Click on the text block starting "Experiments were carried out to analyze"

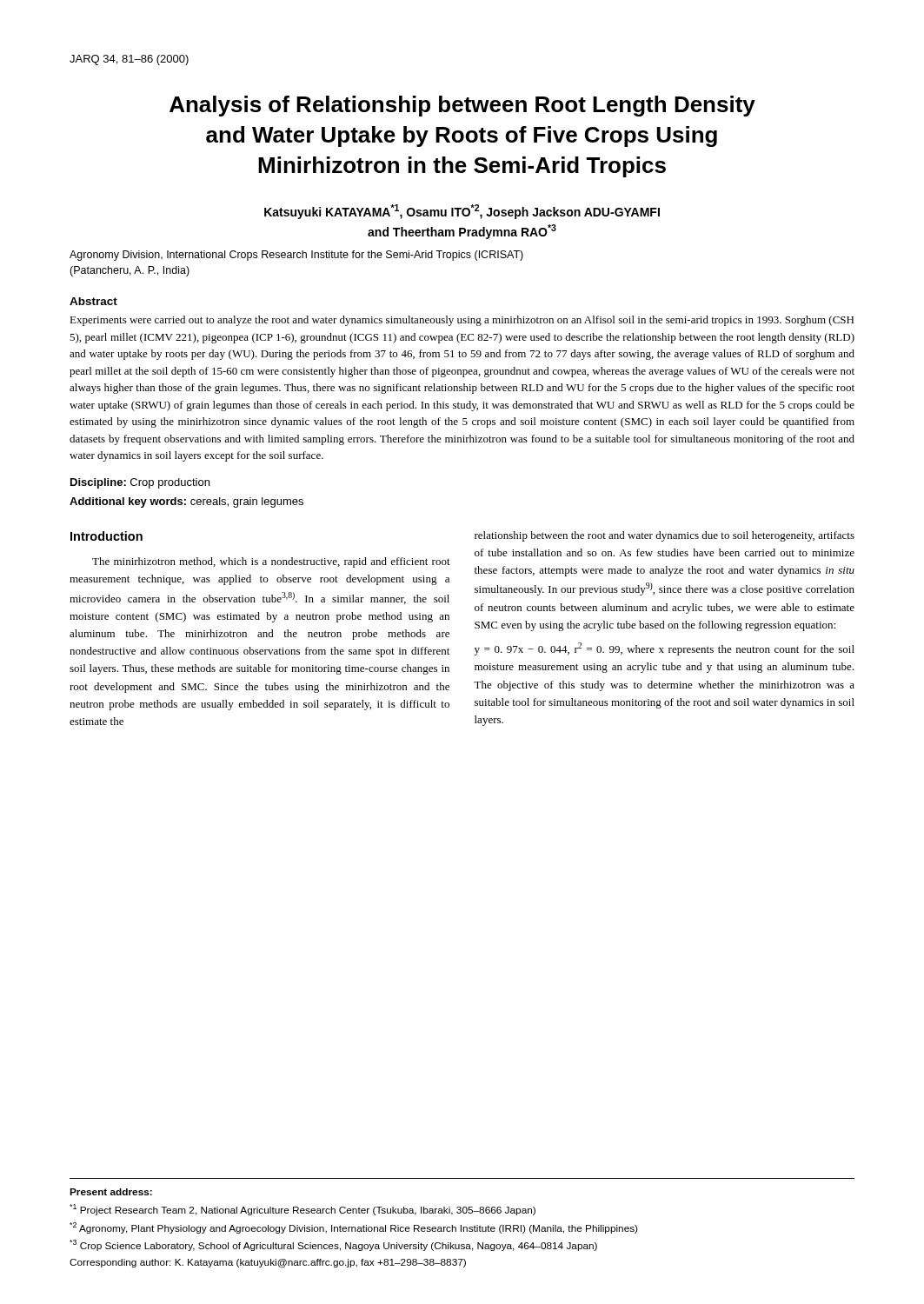[x=462, y=387]
